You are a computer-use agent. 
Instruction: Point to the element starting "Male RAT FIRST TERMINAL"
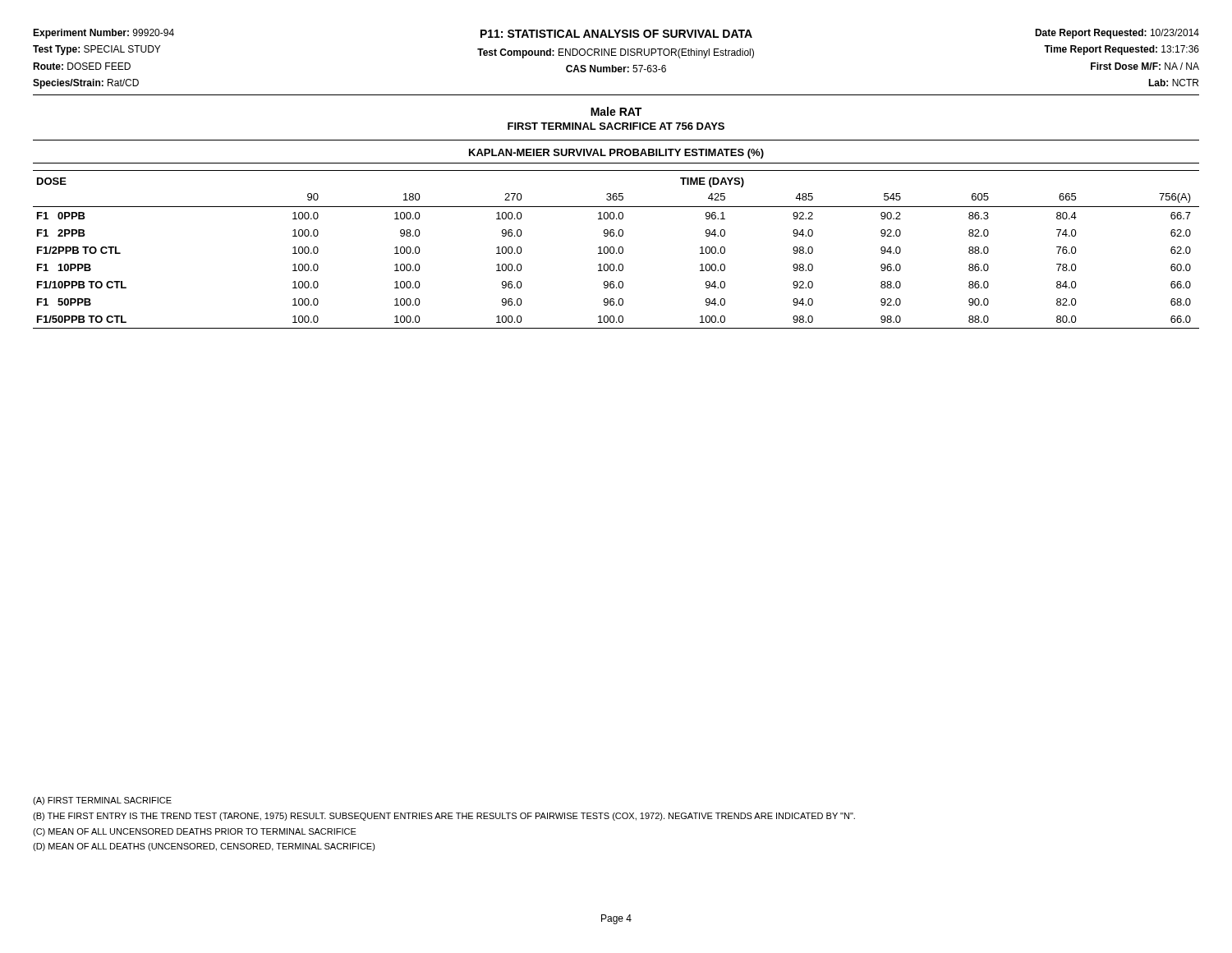(616, 119)
